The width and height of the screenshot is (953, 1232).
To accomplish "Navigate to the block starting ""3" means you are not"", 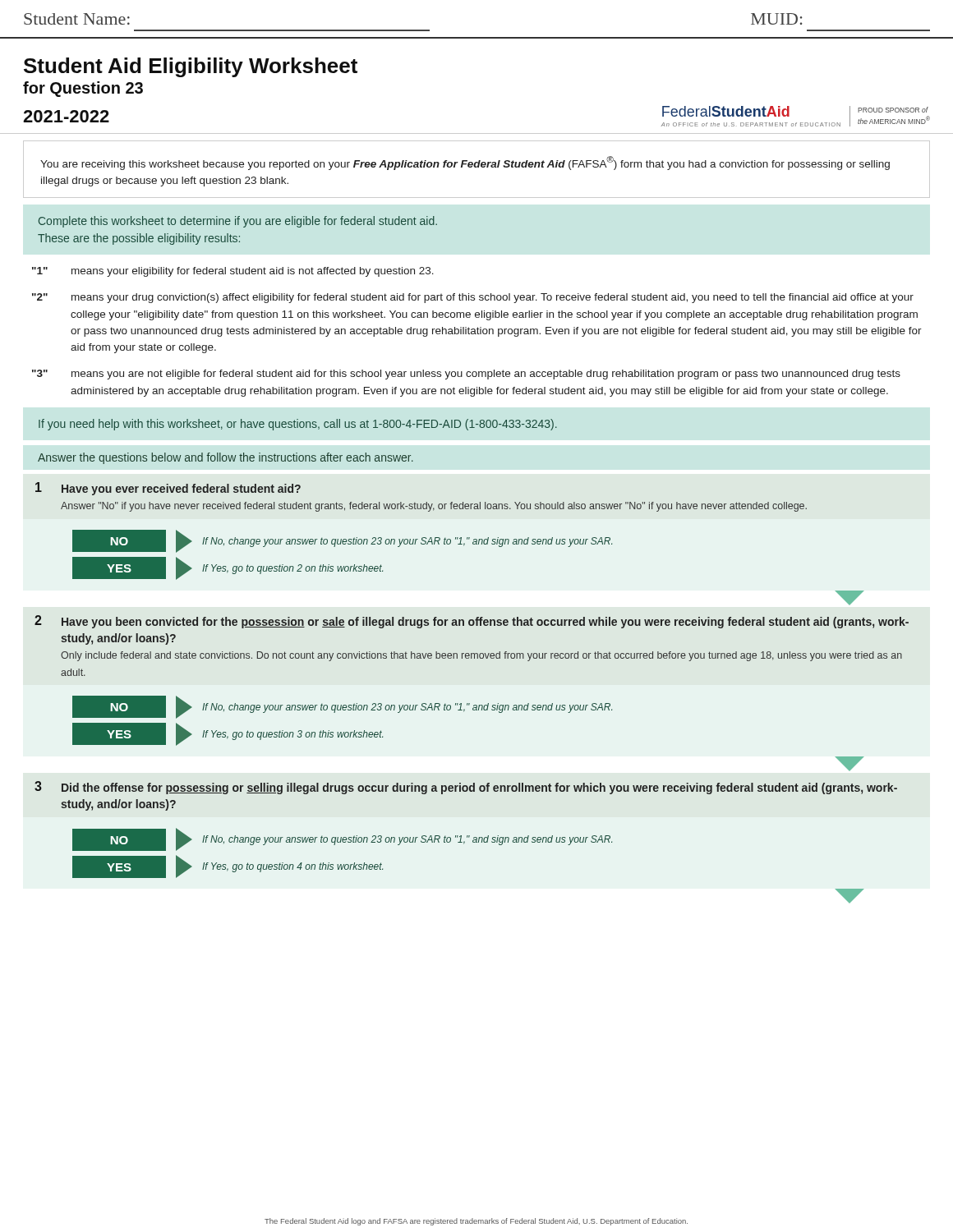I will tap(481, 382).
